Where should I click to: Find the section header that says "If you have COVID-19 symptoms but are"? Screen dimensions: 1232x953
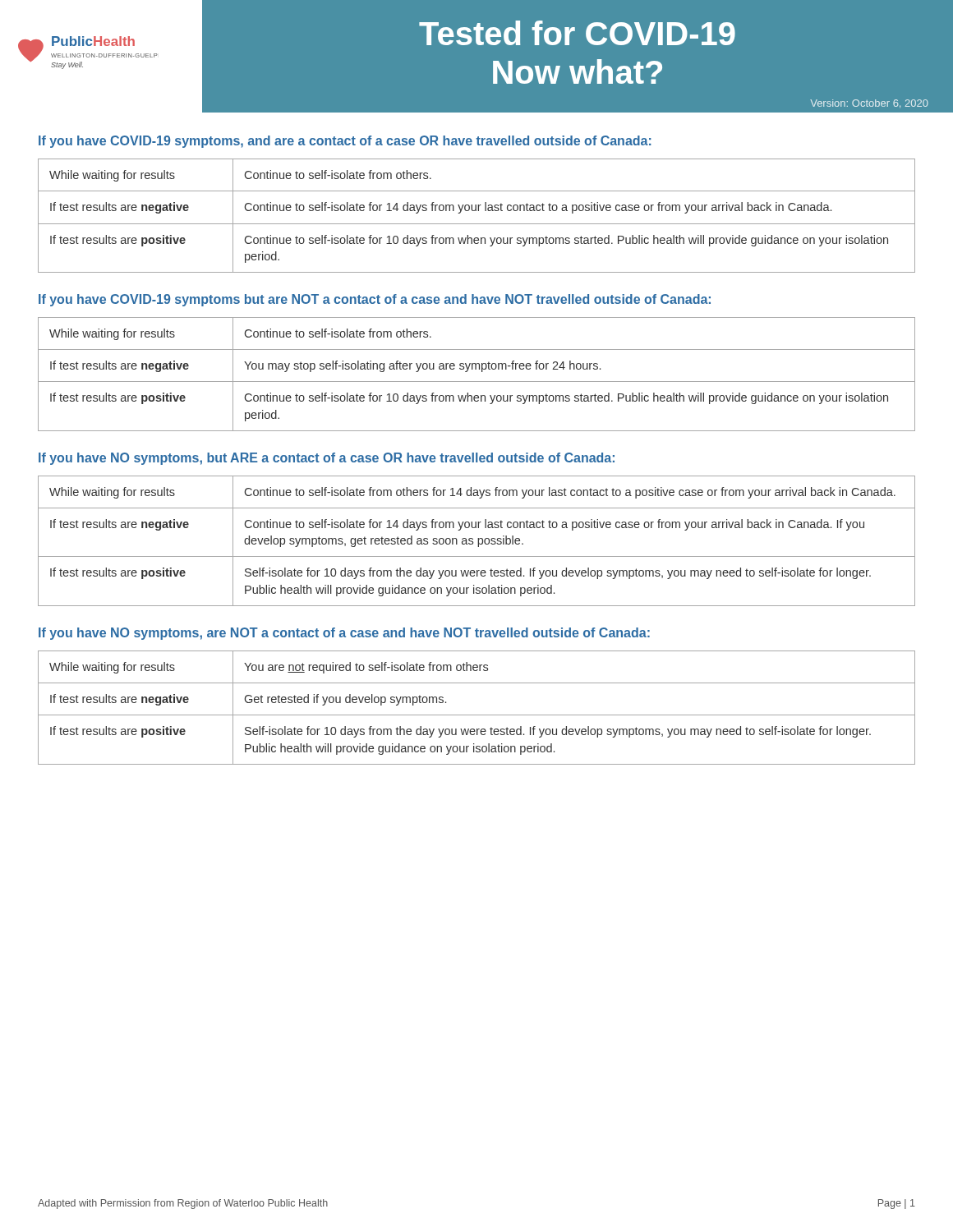click(375, 299)
